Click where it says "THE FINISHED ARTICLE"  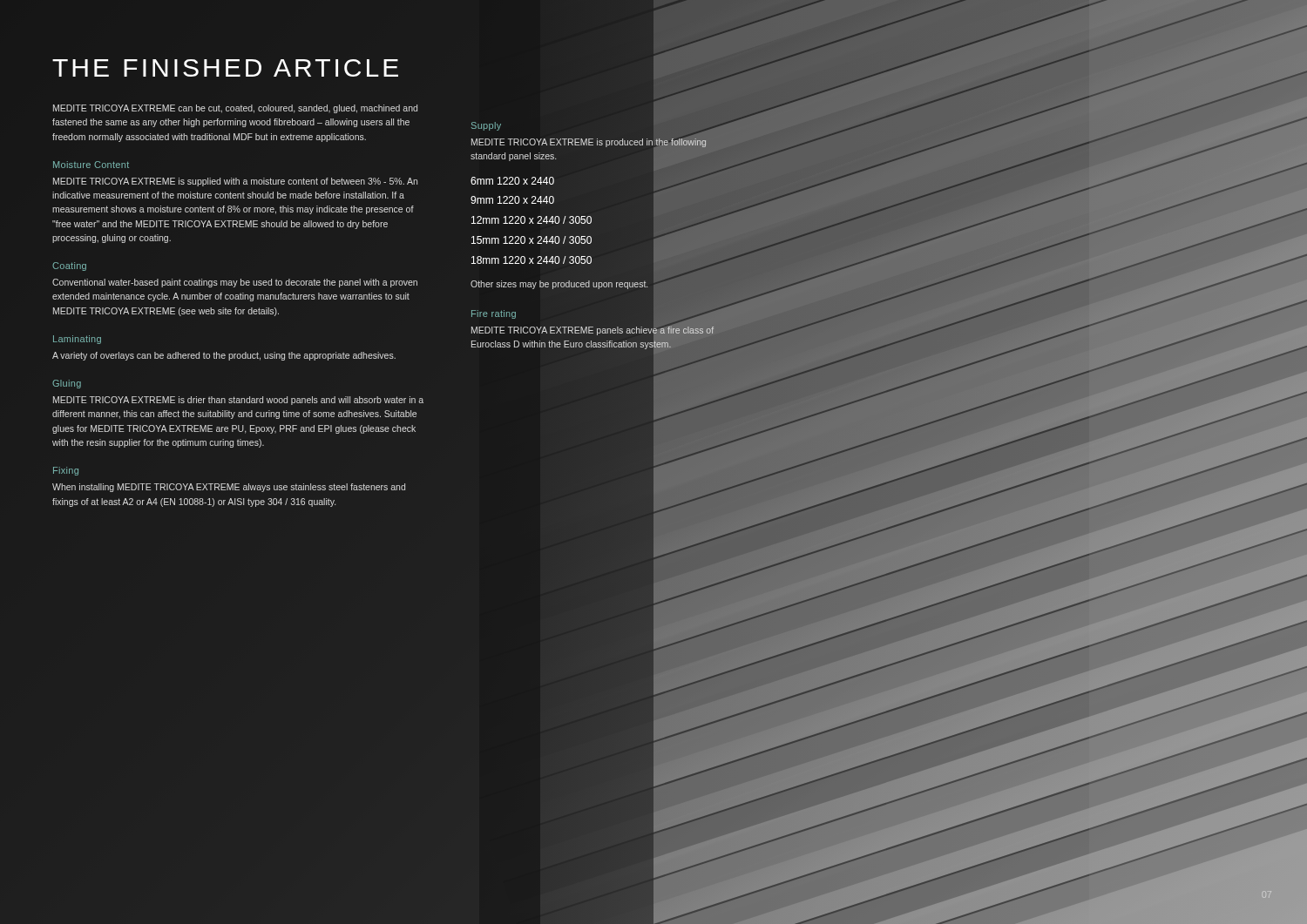(227, 67)
